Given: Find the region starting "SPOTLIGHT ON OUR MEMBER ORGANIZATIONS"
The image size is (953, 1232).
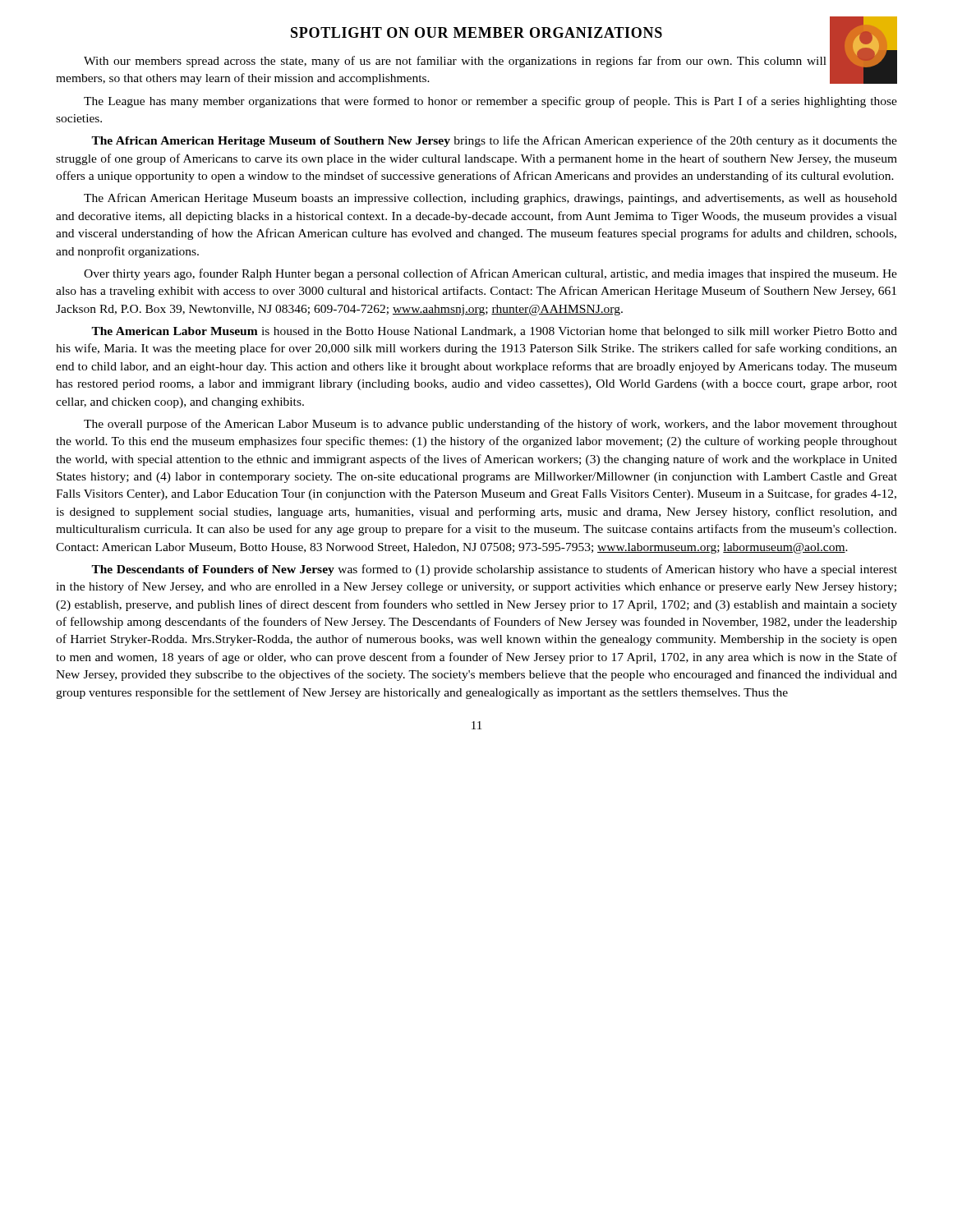Looking at the screenshot, I should [x=476, y=33].
